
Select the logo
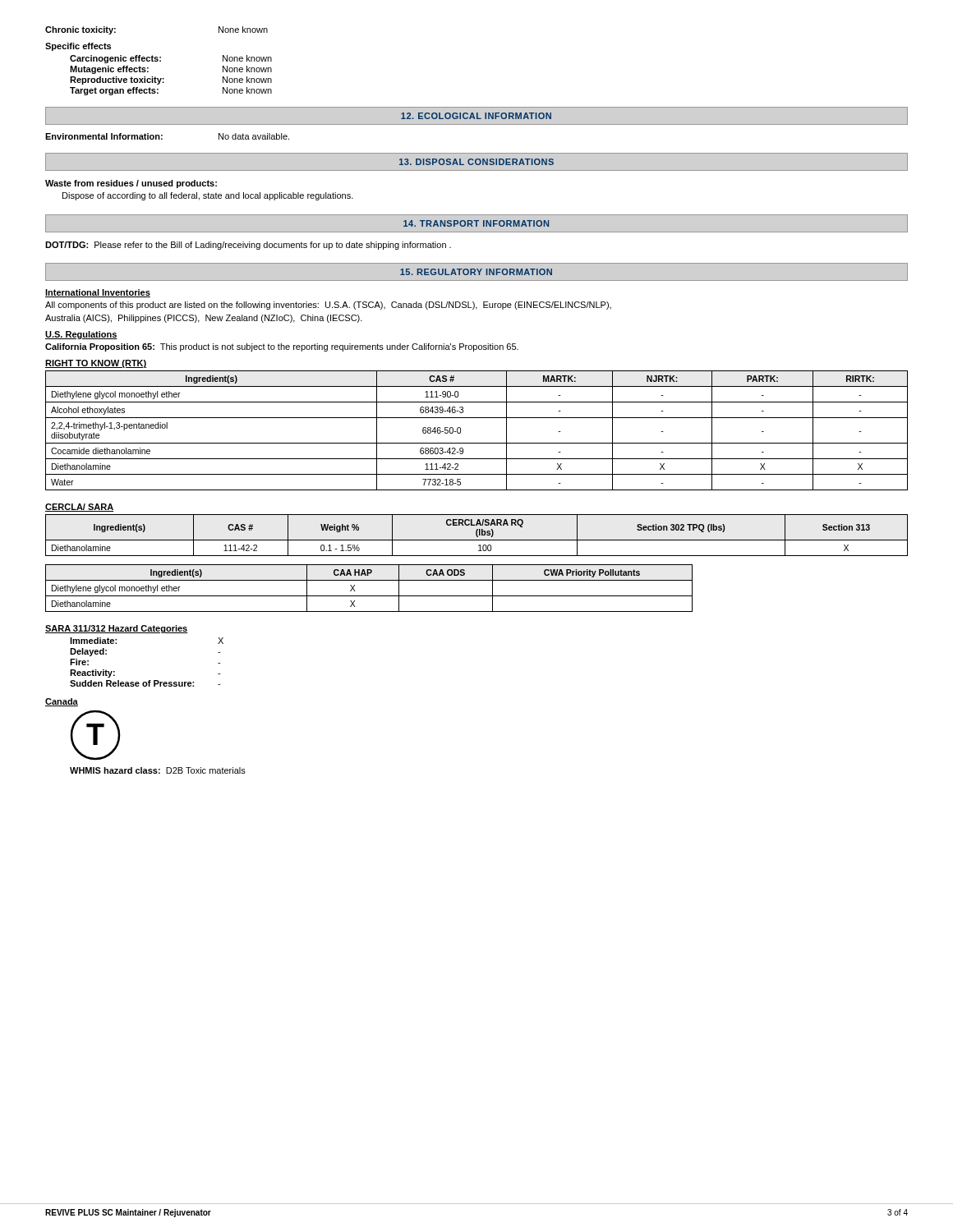(x=489, y=736)
